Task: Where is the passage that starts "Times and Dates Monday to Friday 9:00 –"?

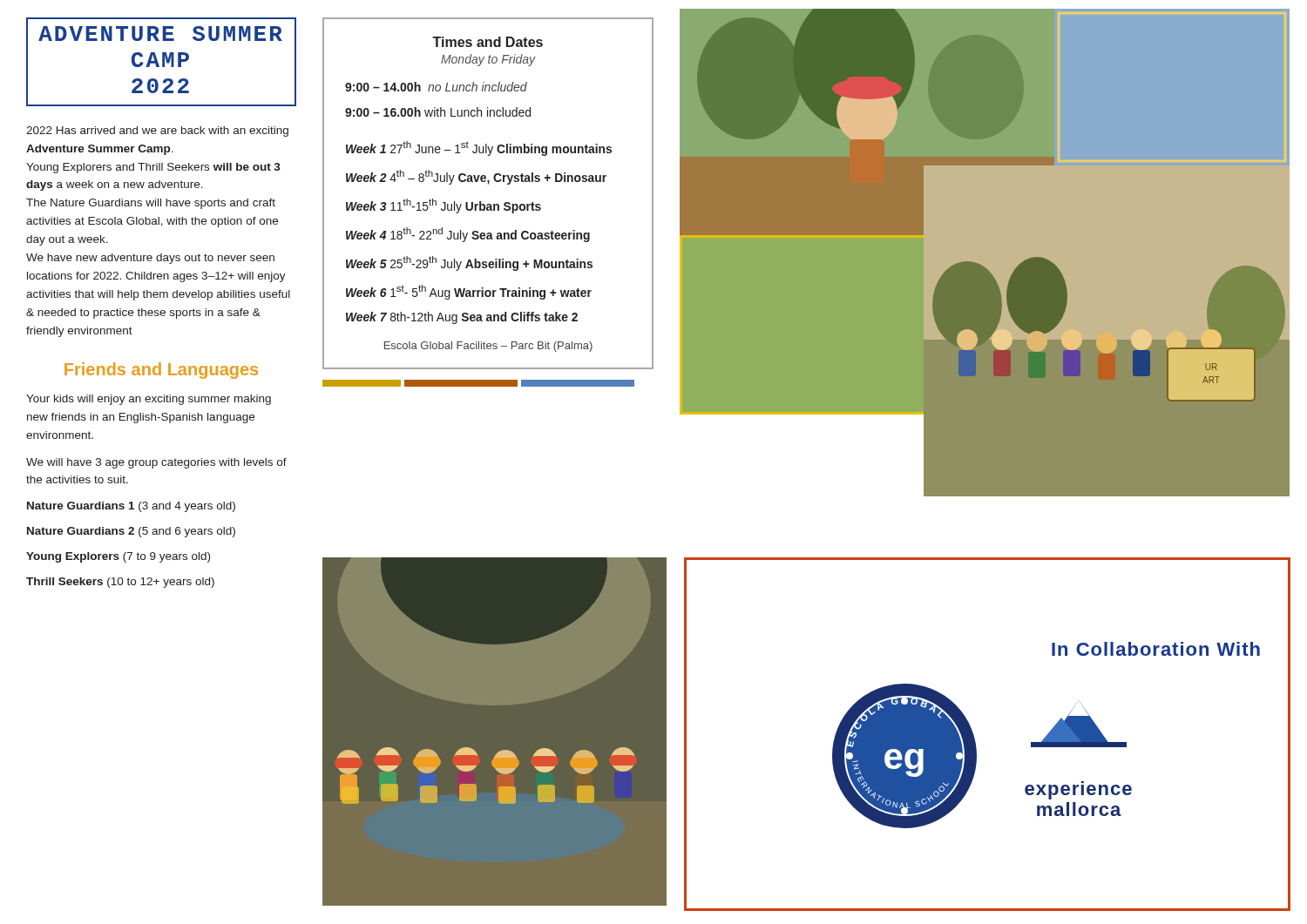Action: [x=488, y=193]
